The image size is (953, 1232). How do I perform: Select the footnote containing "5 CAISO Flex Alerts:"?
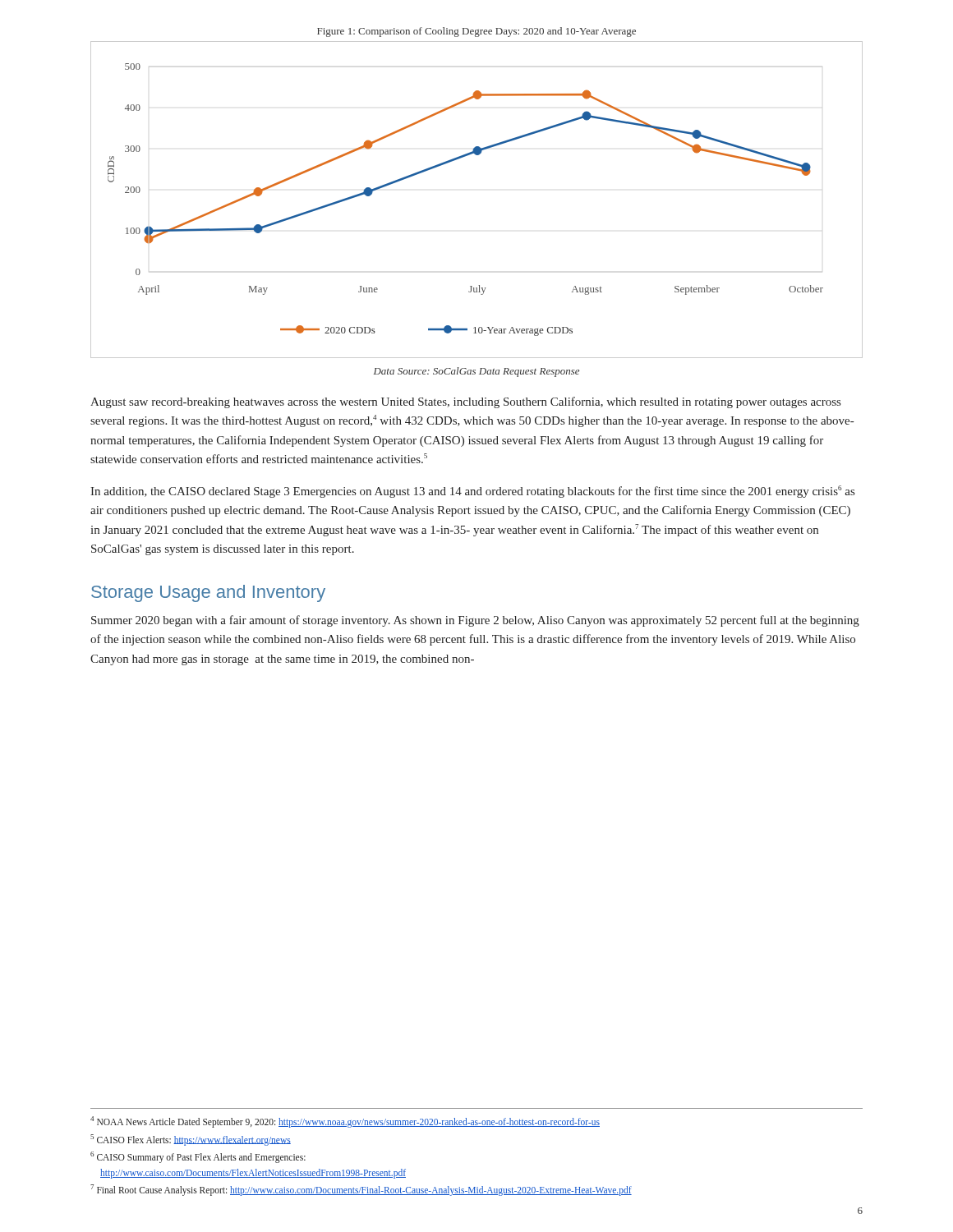click(x=191, y=1138)
